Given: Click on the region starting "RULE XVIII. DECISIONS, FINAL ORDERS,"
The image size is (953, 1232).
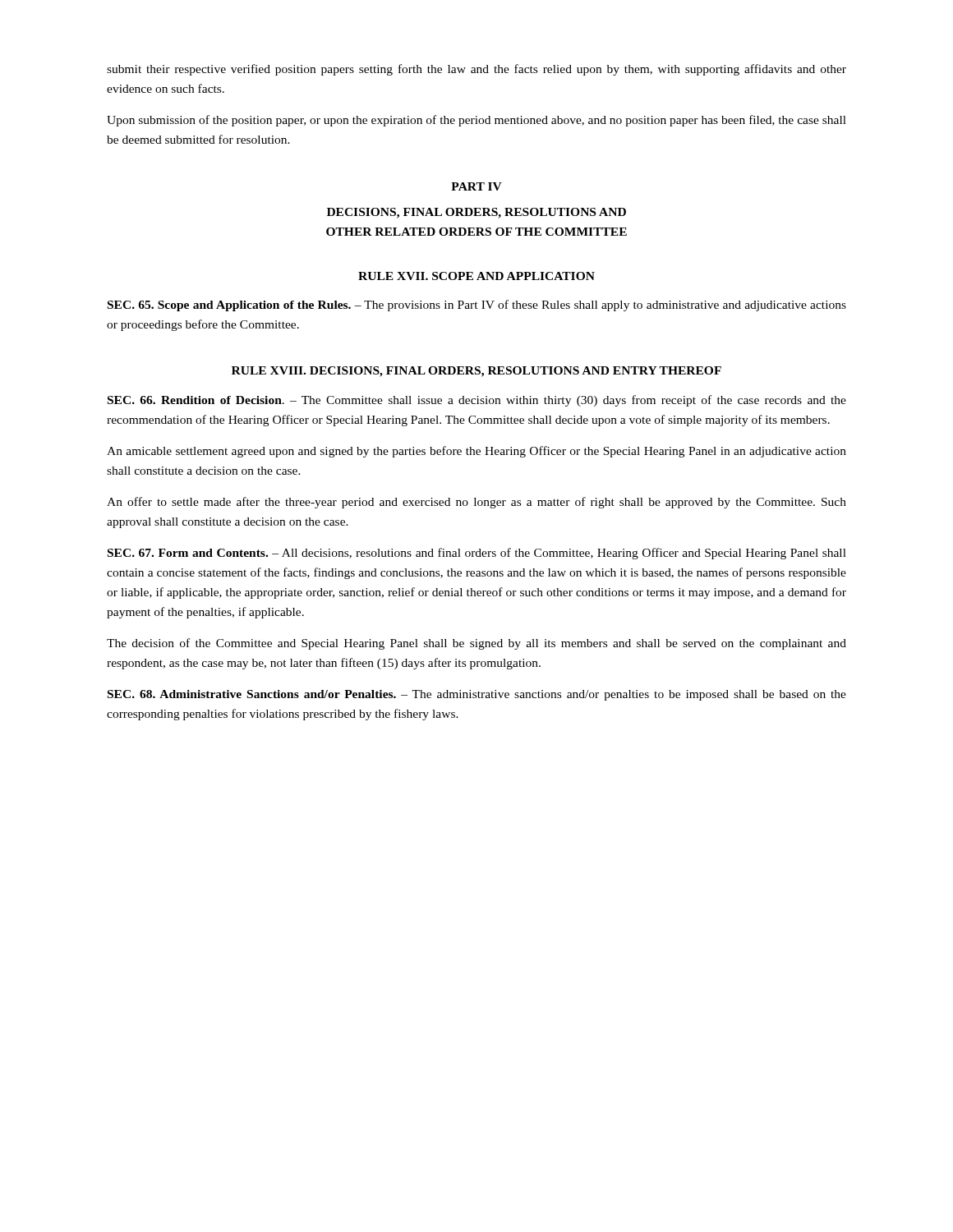Looking at the screenshot, I should (x=476, y=370).
